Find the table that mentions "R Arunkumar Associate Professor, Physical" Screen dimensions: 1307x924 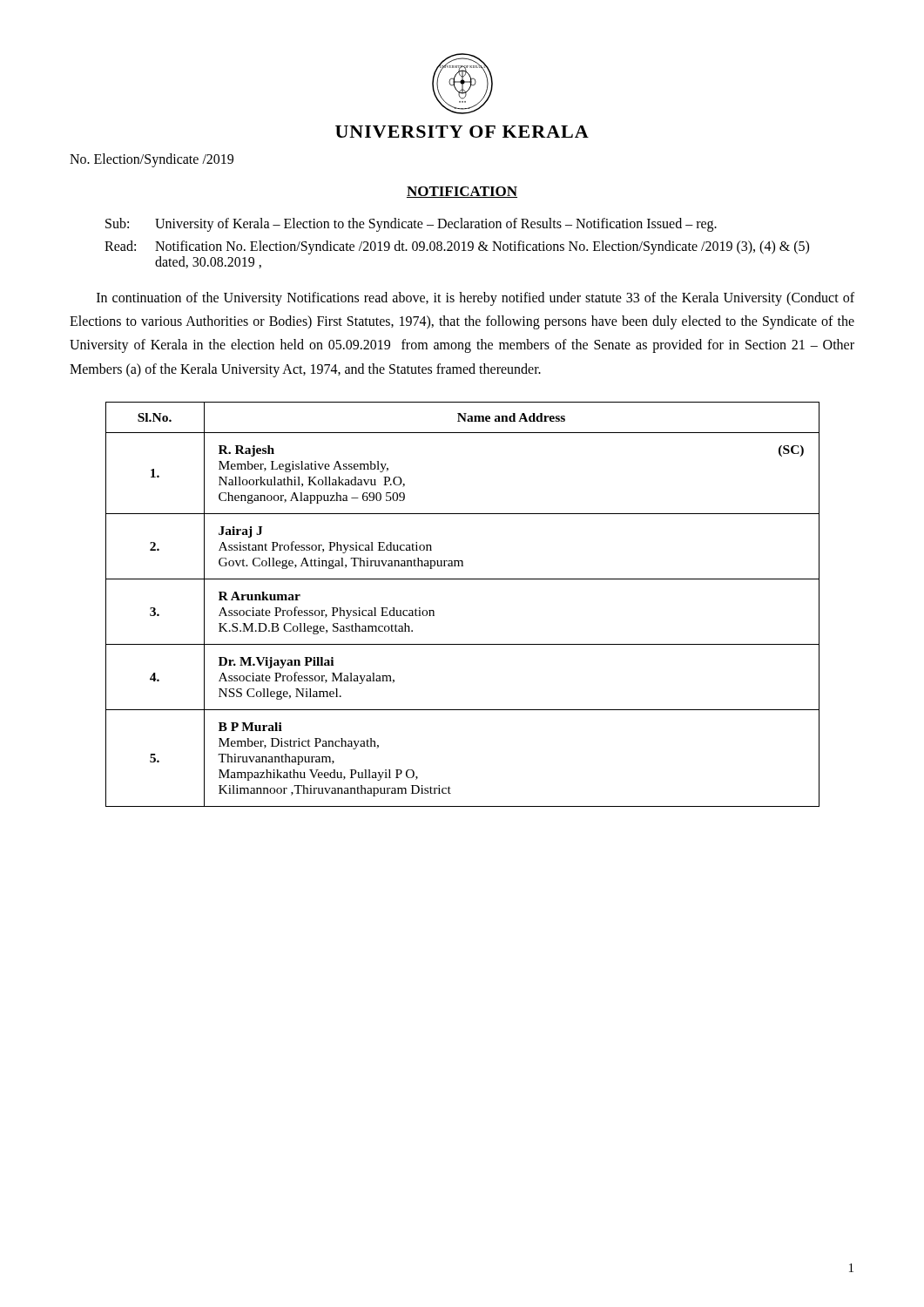[x=462, y=604]
